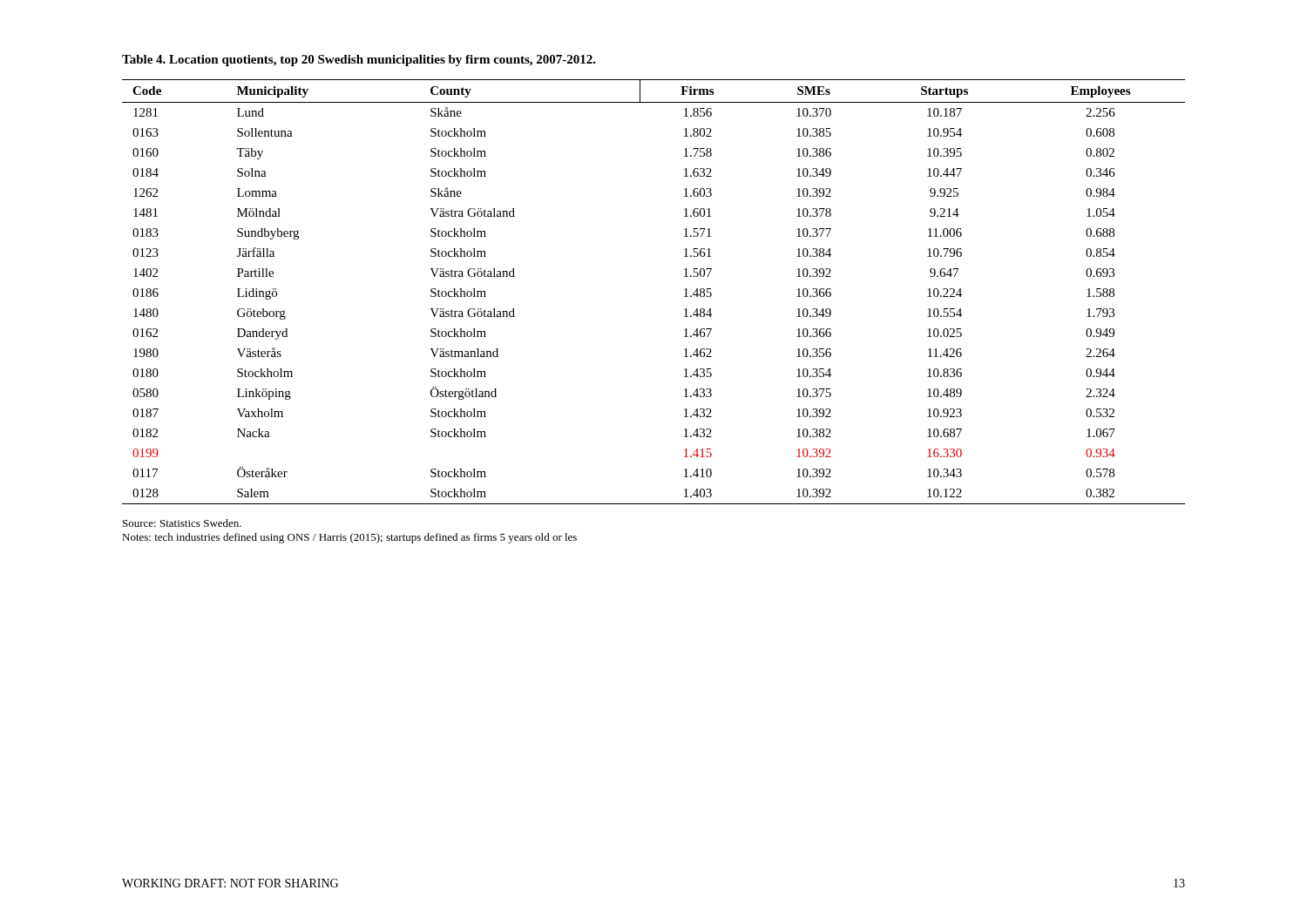1307x924 pixels.
Task: Find the footnote that reads "Notes: tech industries defined using ONS / Harris"
Action: [350, 537]
